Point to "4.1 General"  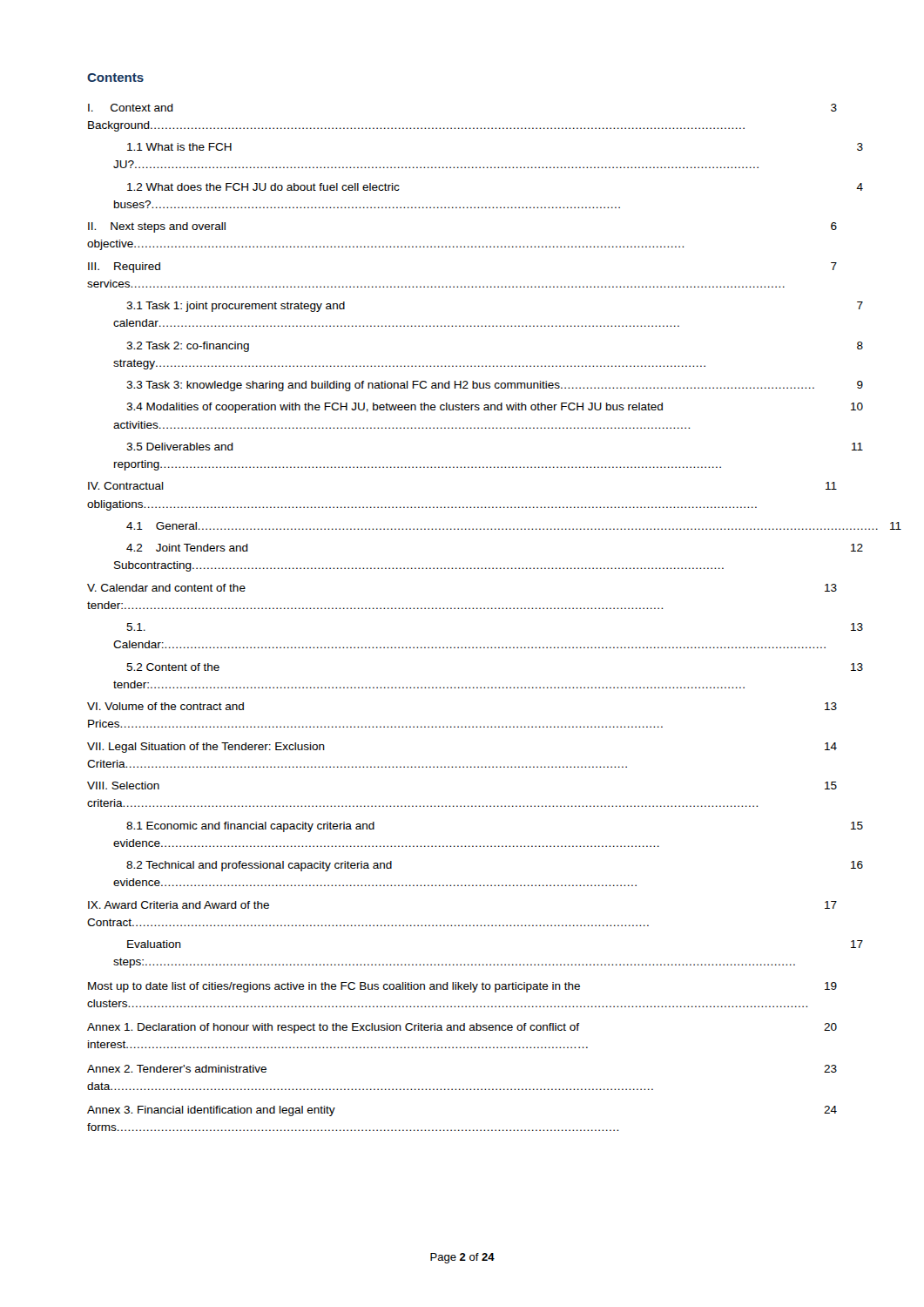pos(488,526)
